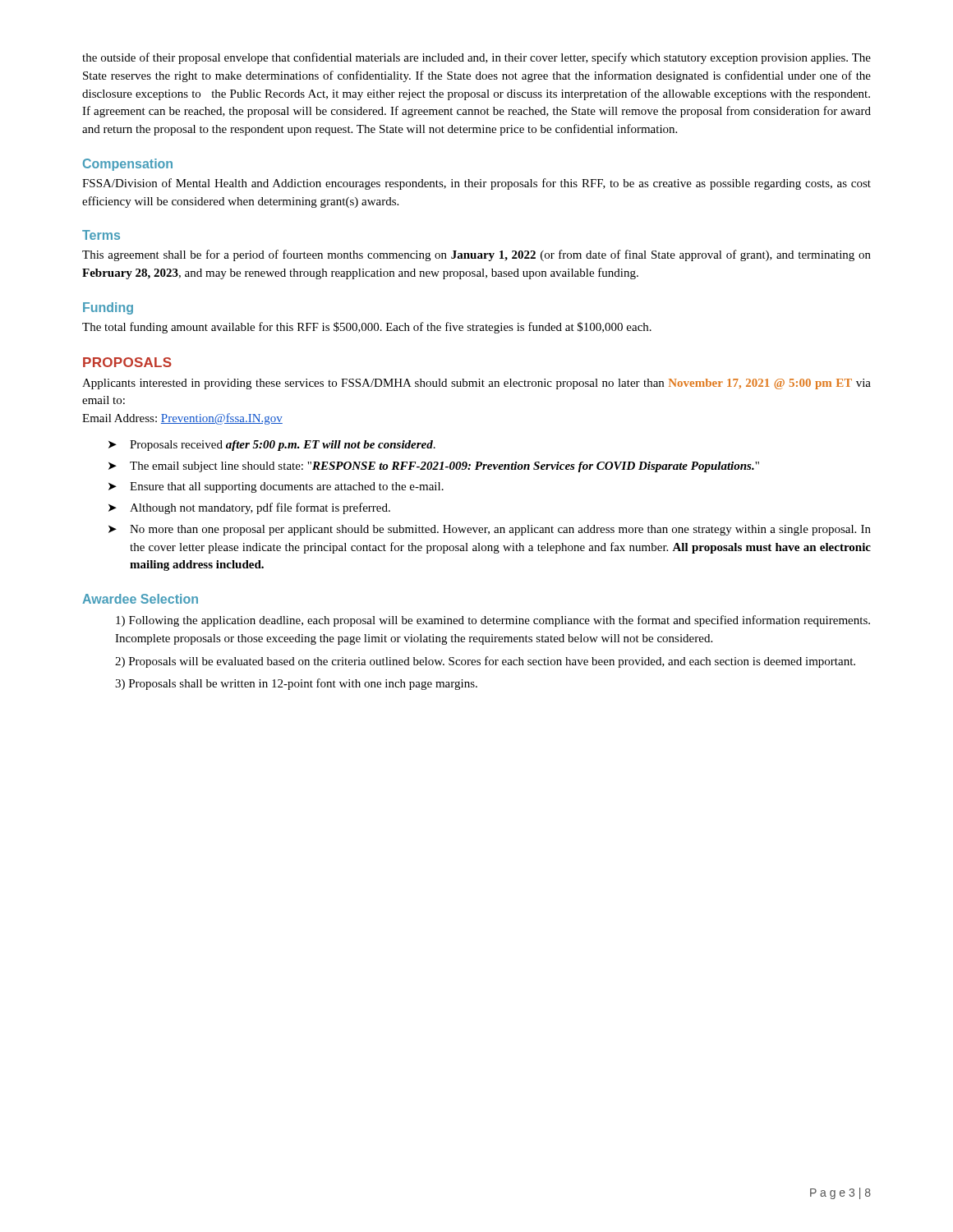The height and width of the screenshot is (1232, 953).
Task: Point to the block beginning "Applicants interested in providing these services to FSSA/DMHA"
Action: coord(476,384)
